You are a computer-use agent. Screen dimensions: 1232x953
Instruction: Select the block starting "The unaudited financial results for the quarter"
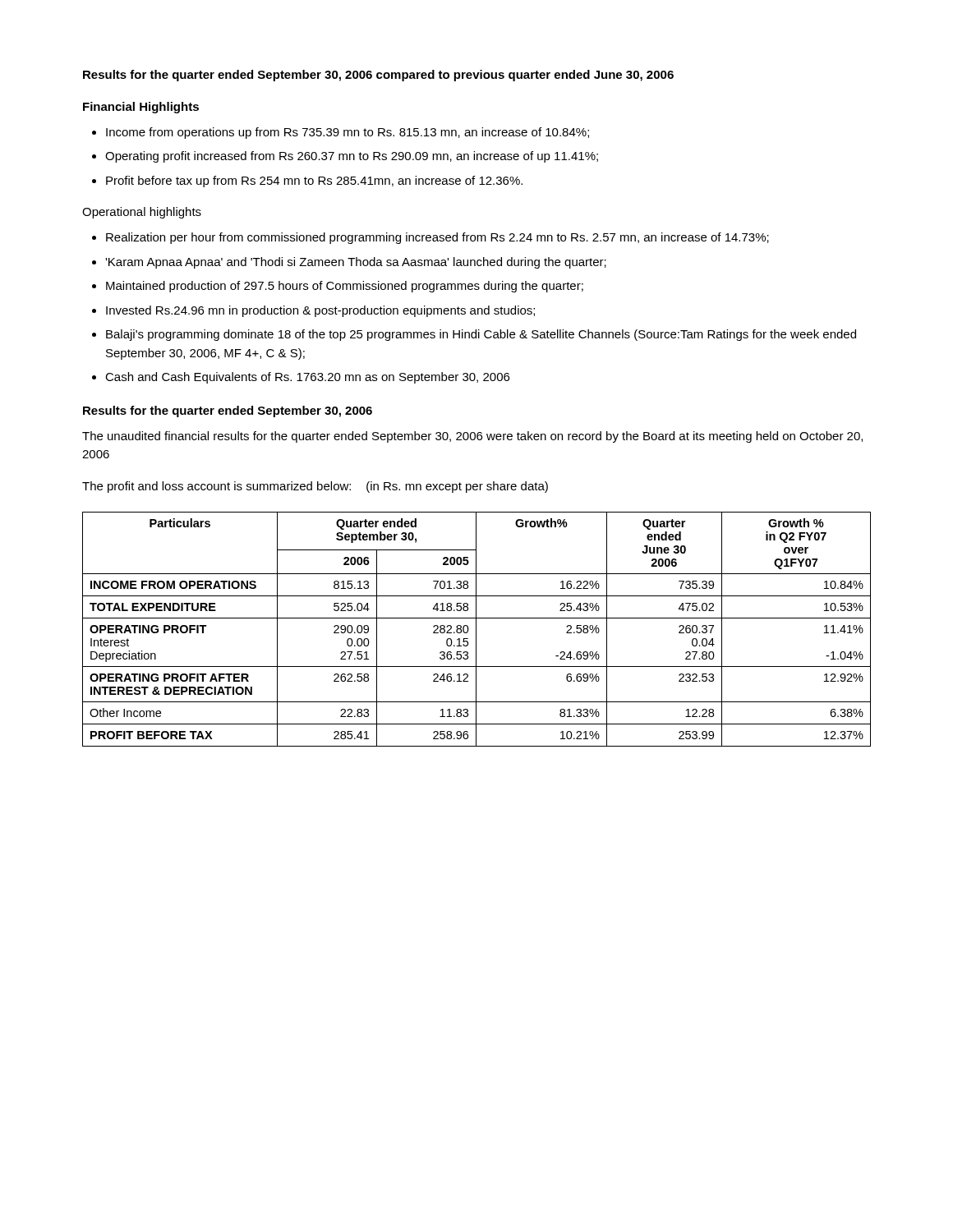pos(473,445)
